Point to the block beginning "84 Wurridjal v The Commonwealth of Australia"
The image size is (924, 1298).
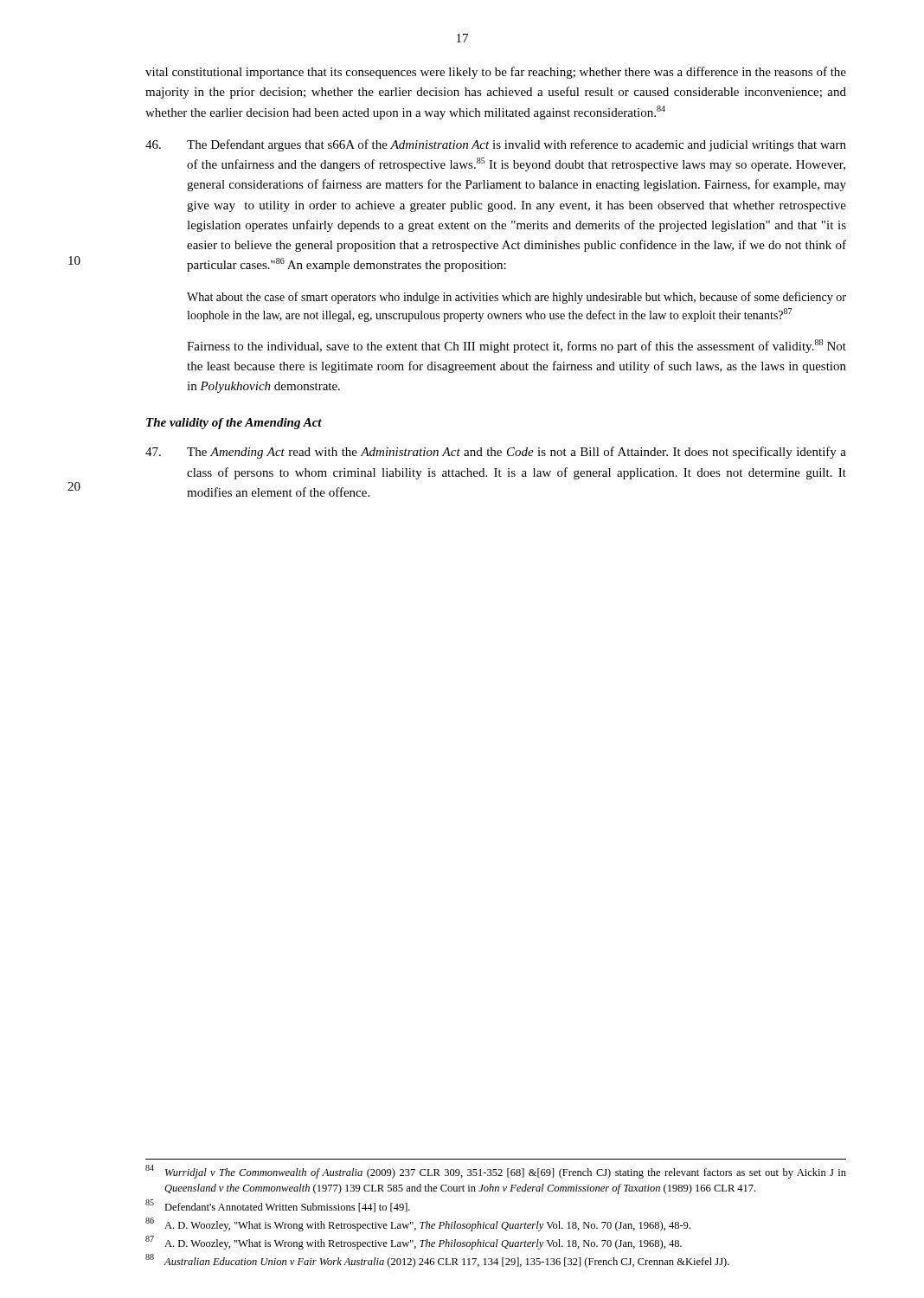496,1181
